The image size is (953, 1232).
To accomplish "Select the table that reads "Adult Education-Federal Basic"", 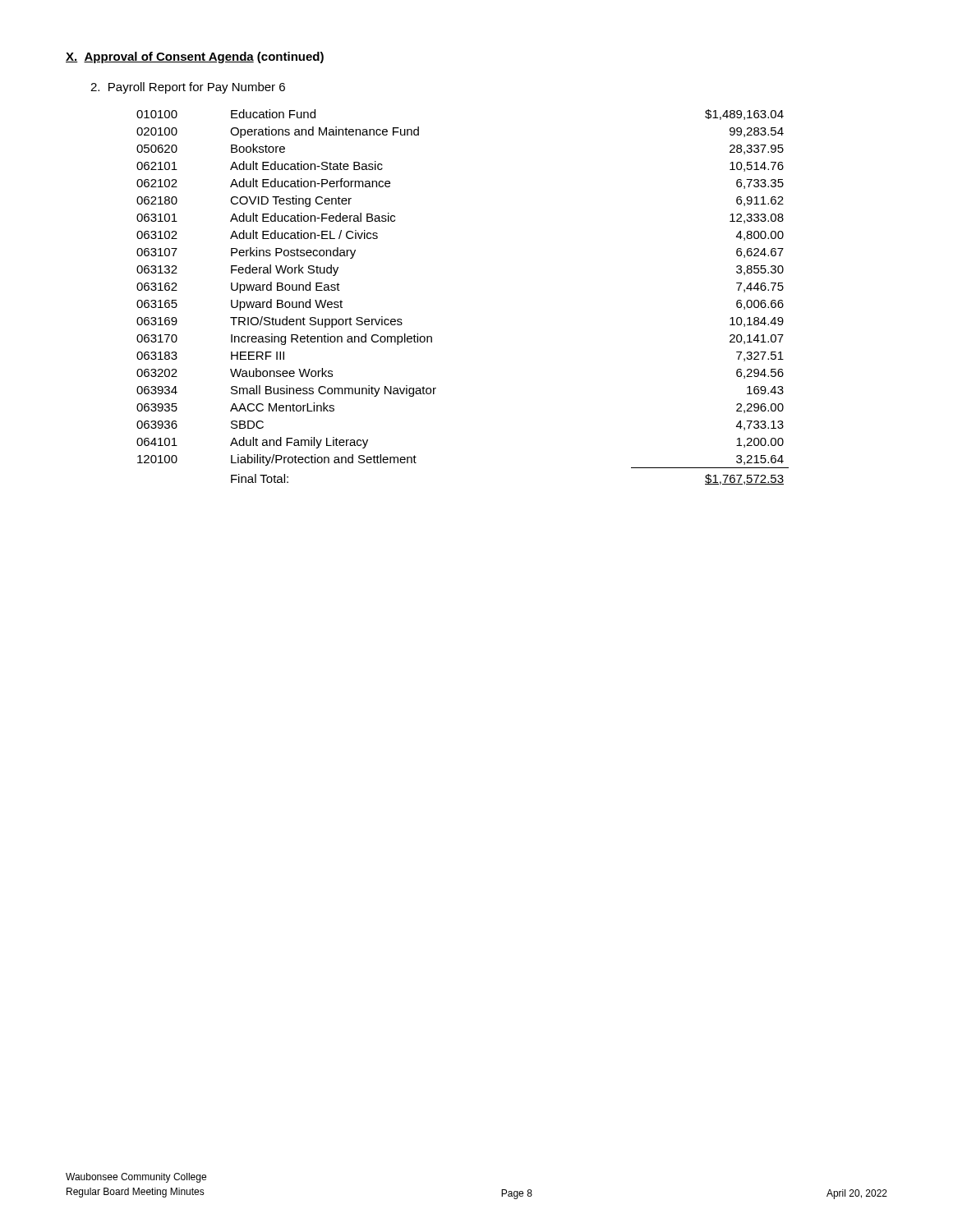I will pos(476,296).
